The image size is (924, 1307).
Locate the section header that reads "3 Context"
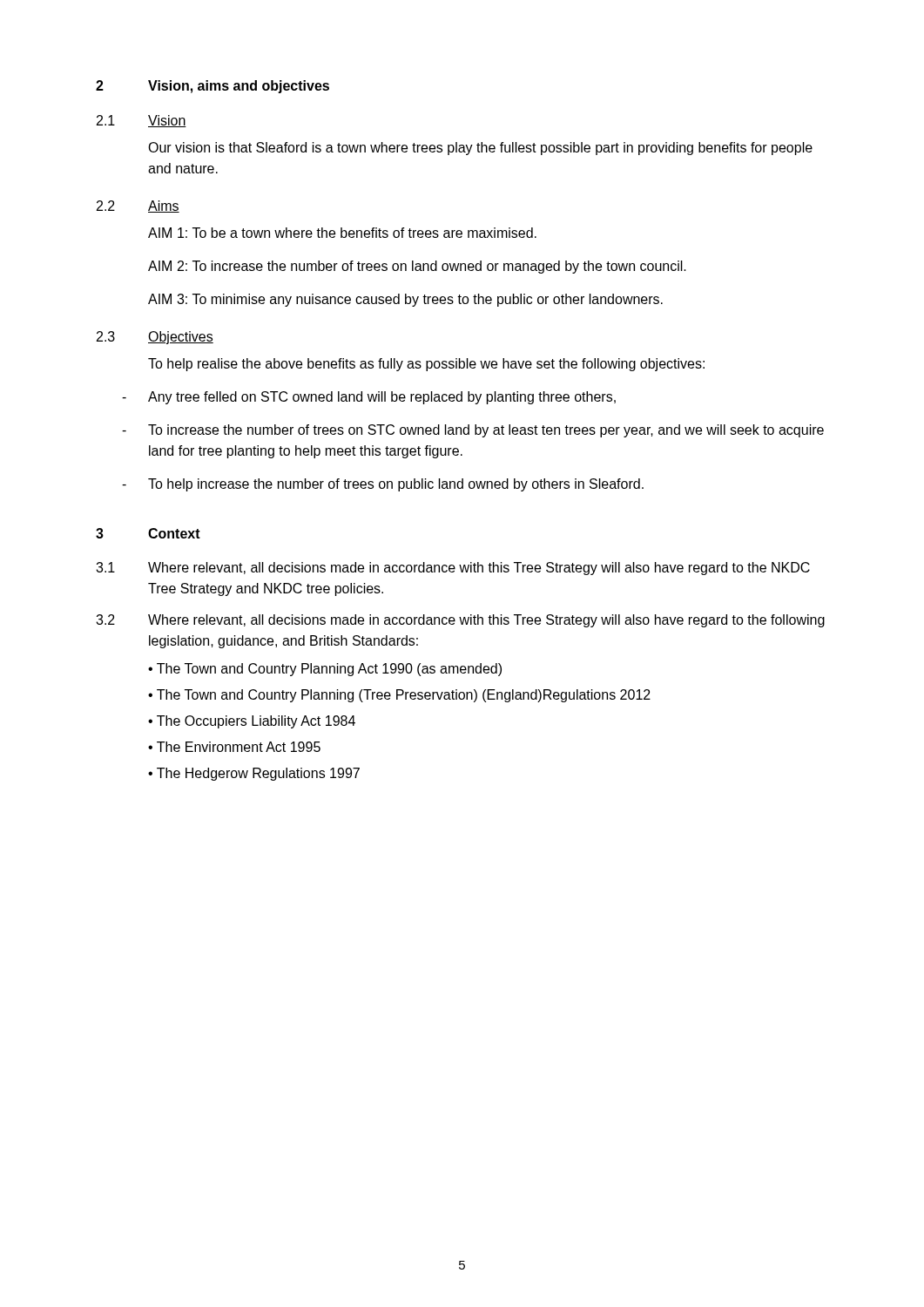148,534
